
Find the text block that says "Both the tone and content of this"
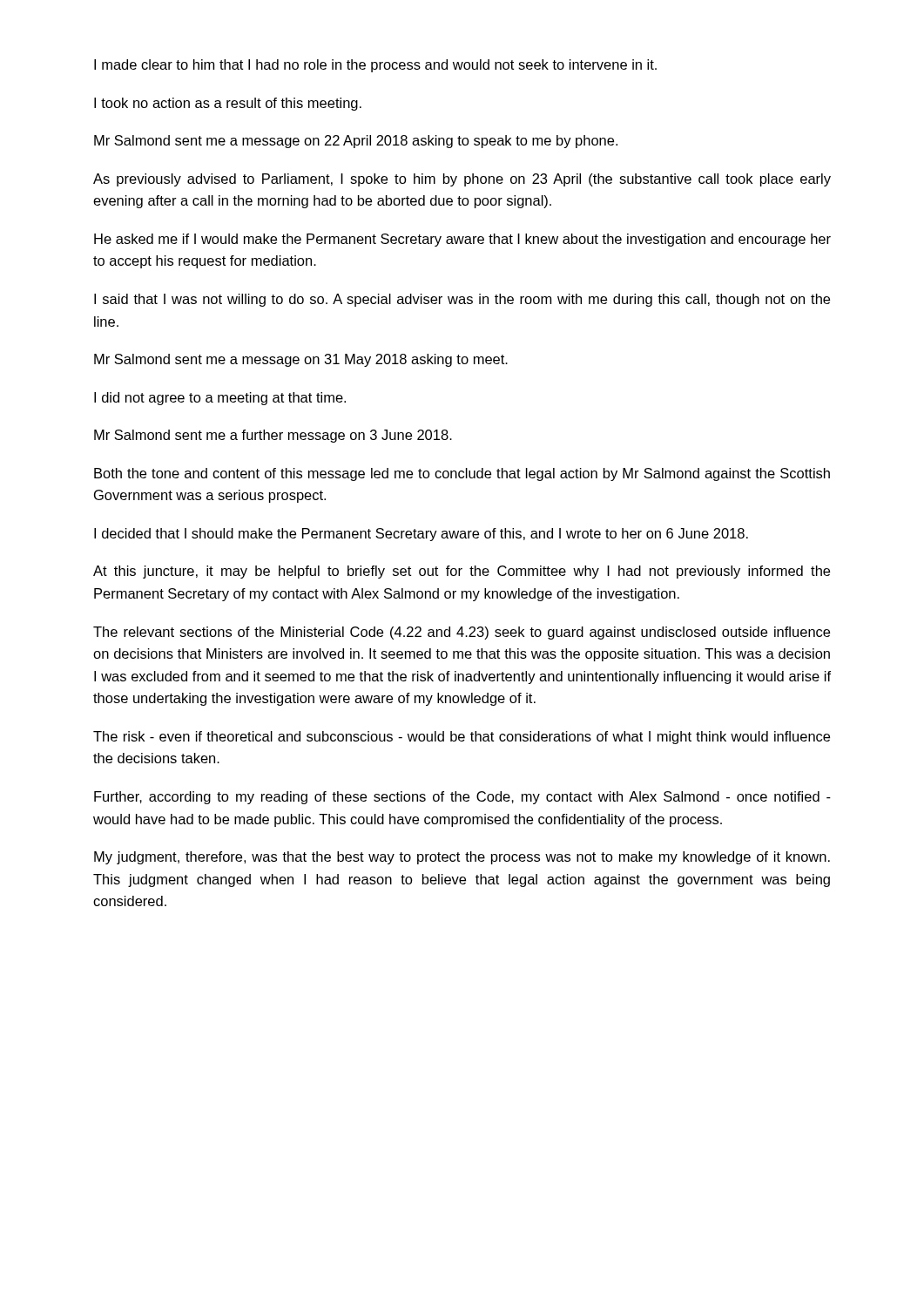pyautogui.click(x=462, y=484)
